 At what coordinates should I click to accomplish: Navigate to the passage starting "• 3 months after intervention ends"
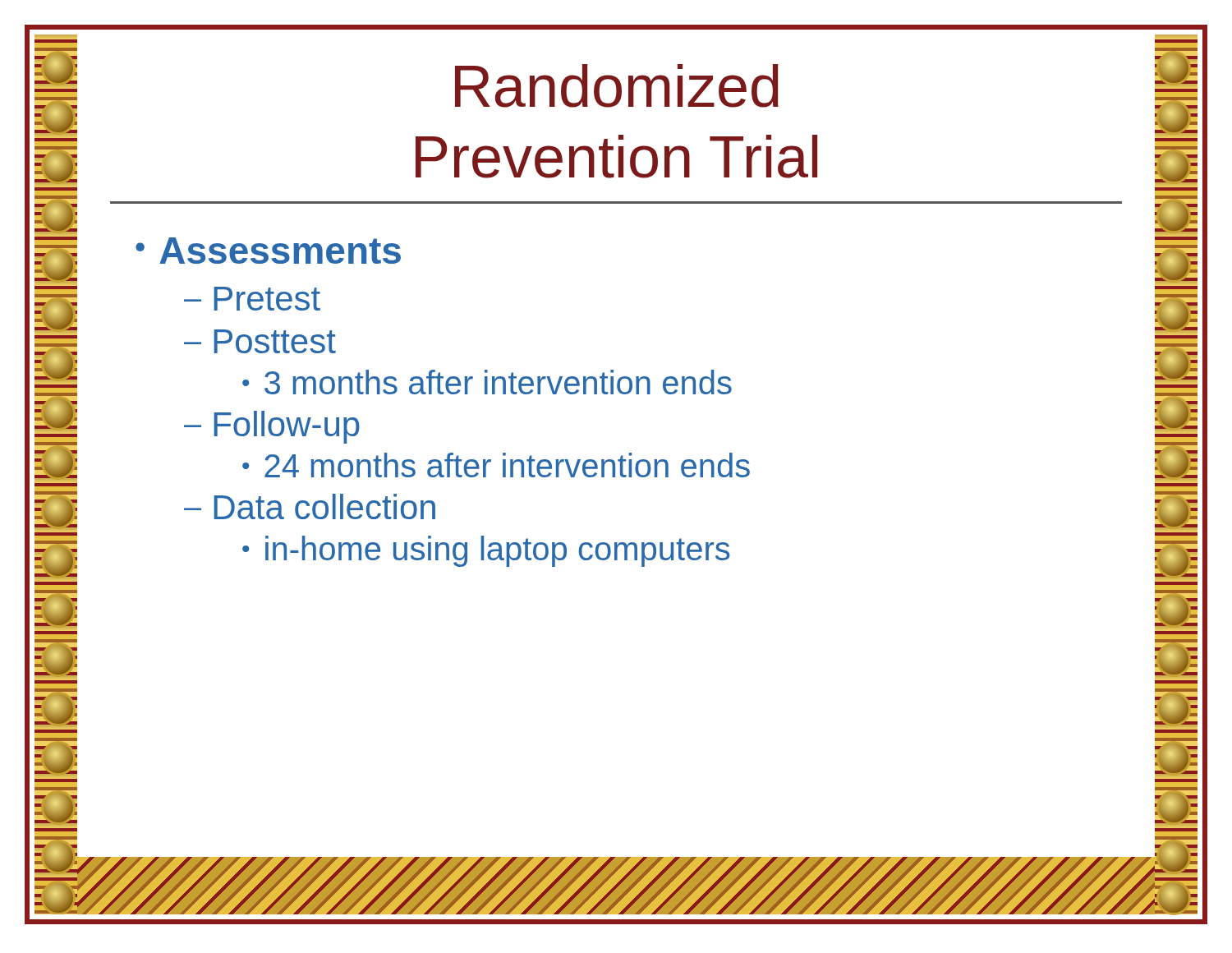[682, 383]
